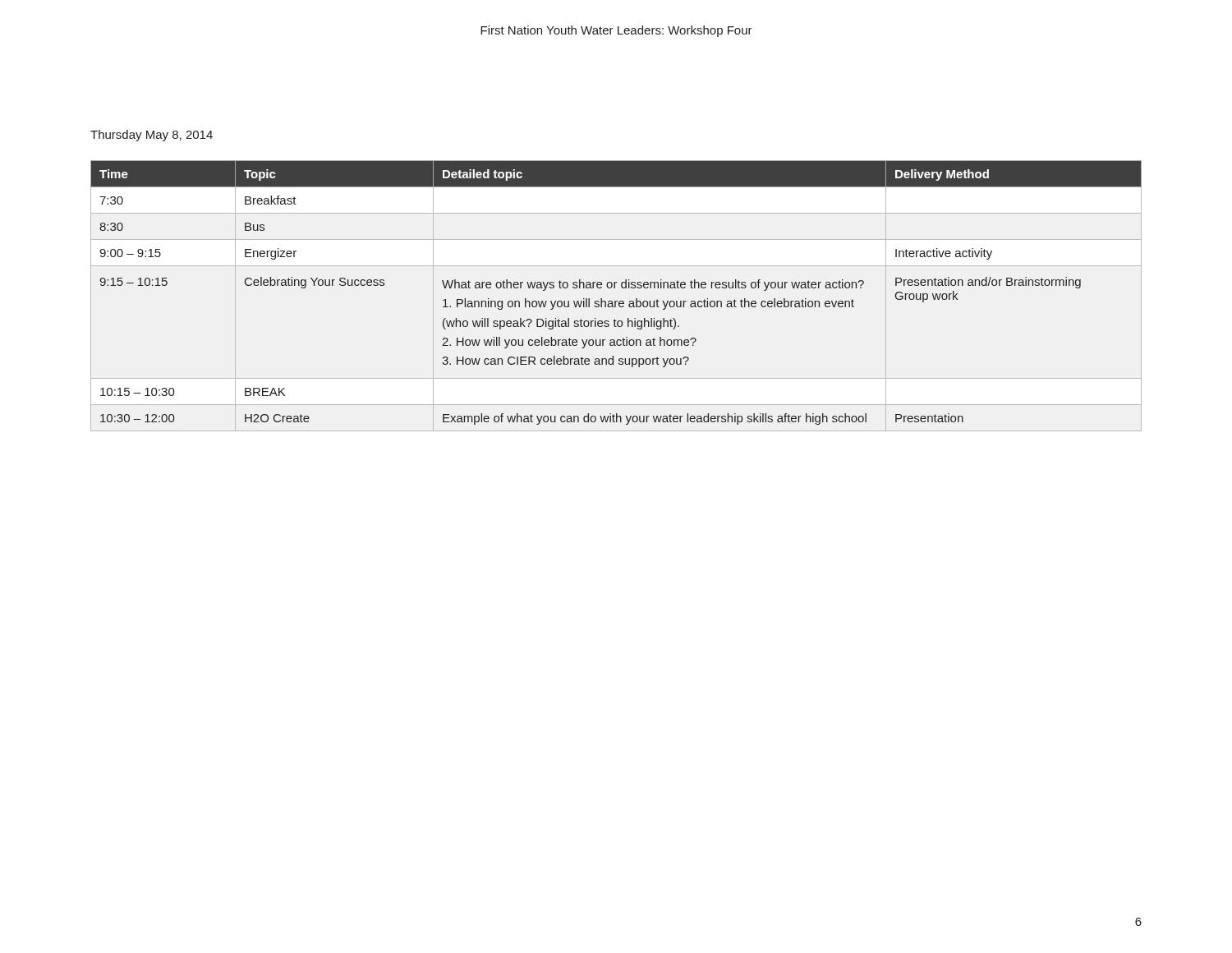
Task: Find the text block with the text "Thursday May 8,"
Action: point(152,134)
